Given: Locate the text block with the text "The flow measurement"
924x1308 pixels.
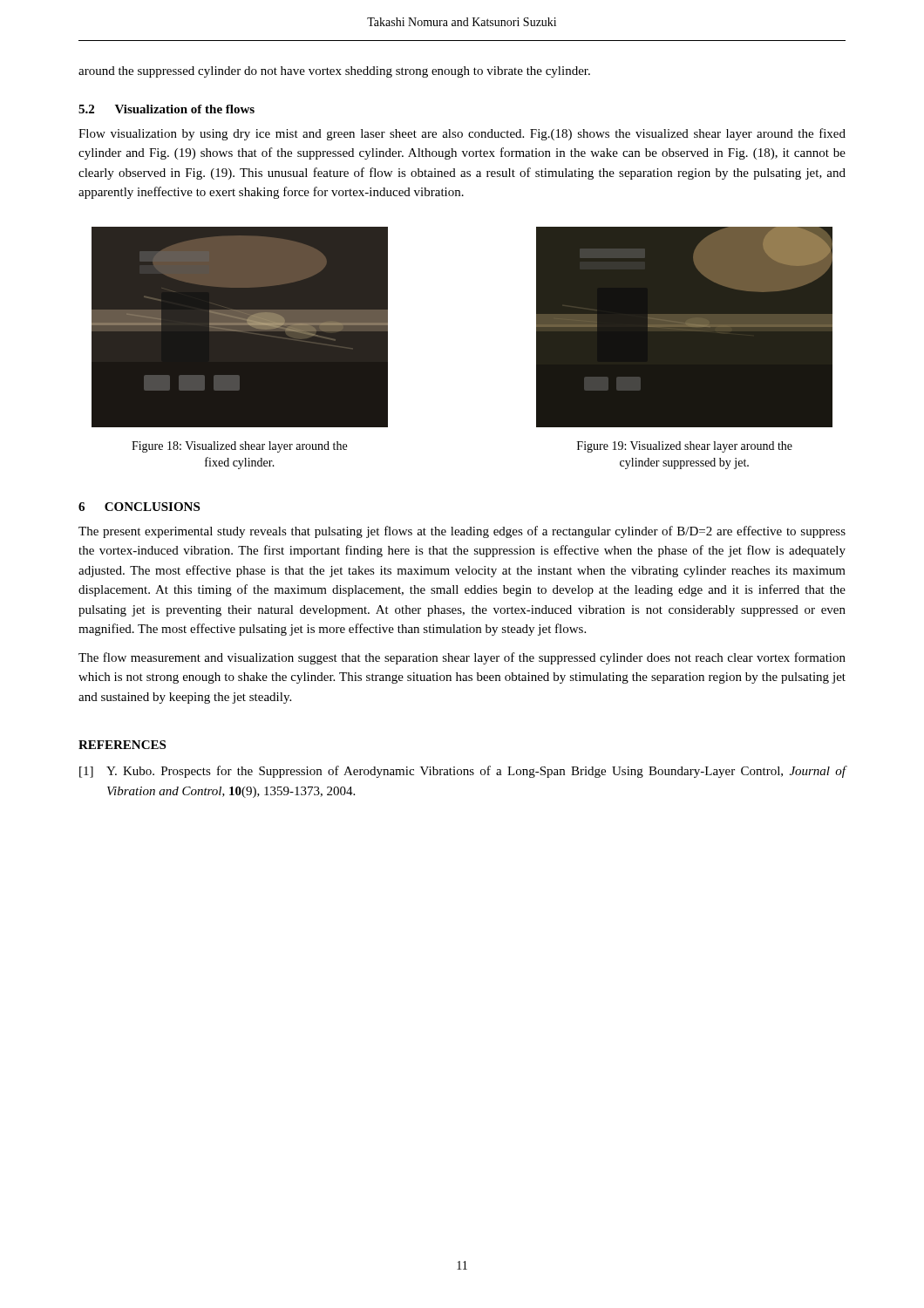Looking at the screenshot, I should (462, 677).
